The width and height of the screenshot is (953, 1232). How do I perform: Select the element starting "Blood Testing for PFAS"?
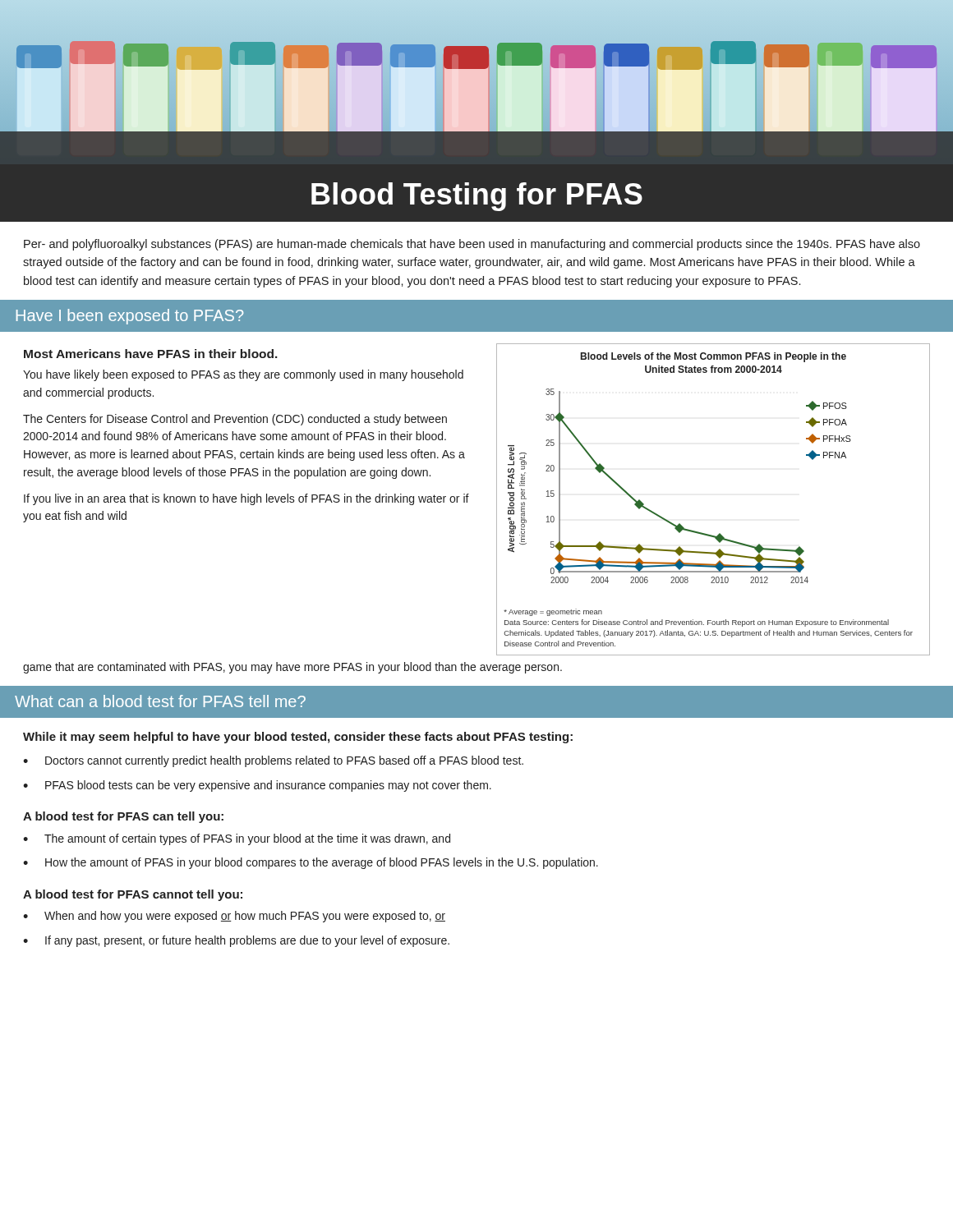tap(476, 194)
